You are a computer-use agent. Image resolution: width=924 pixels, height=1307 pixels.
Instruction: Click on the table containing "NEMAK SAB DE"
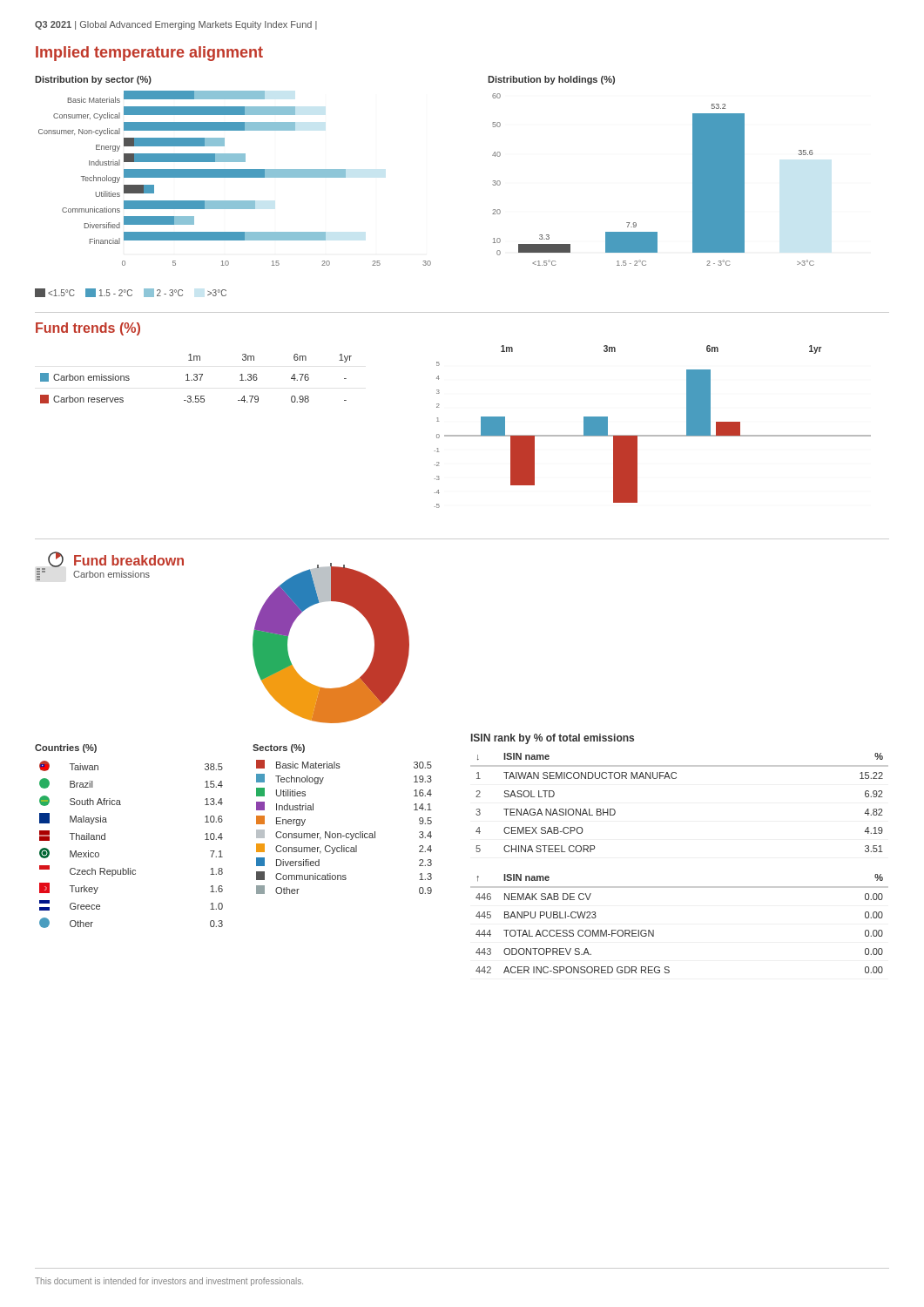click(x=679, y=924)
